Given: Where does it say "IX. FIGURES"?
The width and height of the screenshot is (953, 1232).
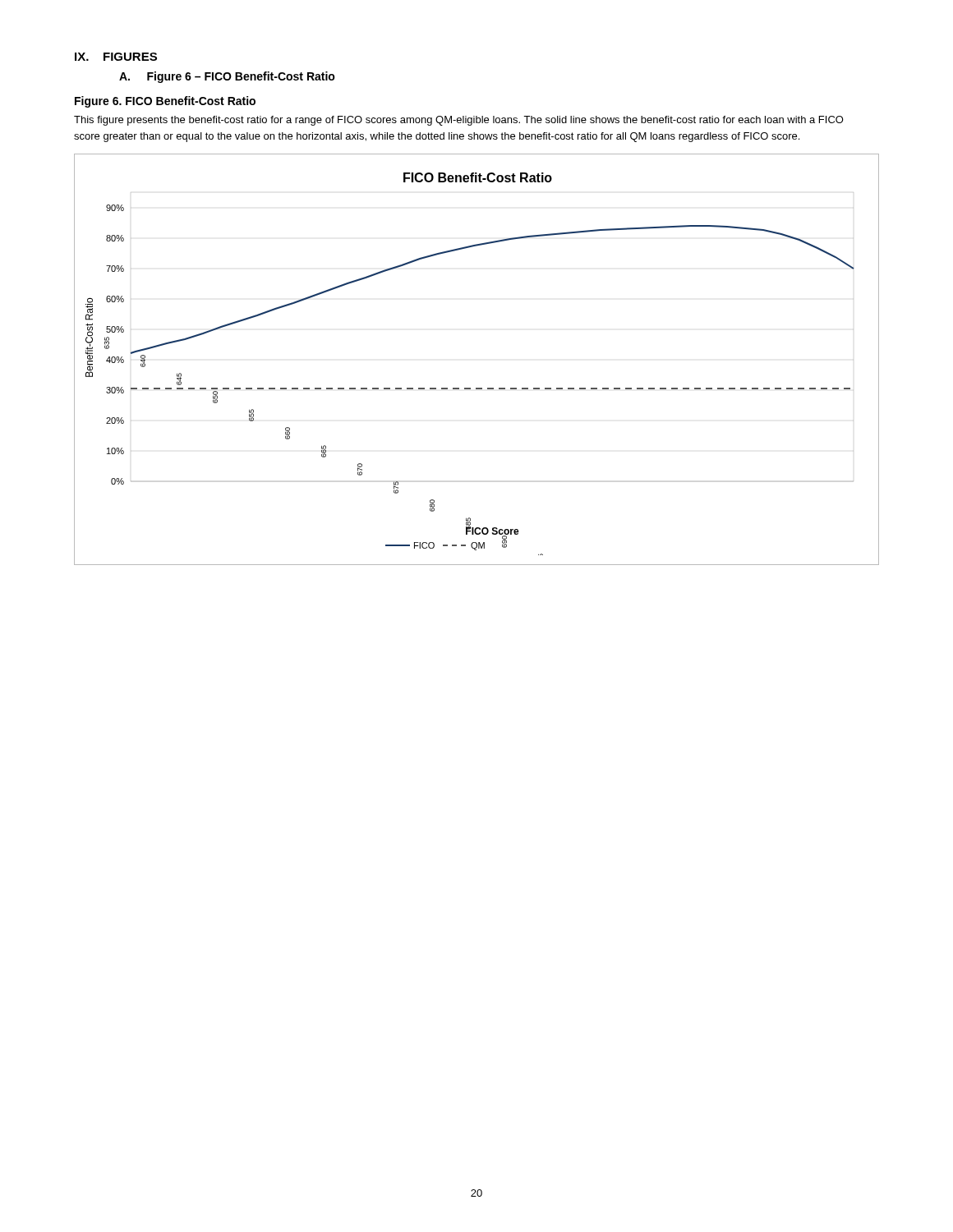Looking at the screenshot, I should click(116, 56).
